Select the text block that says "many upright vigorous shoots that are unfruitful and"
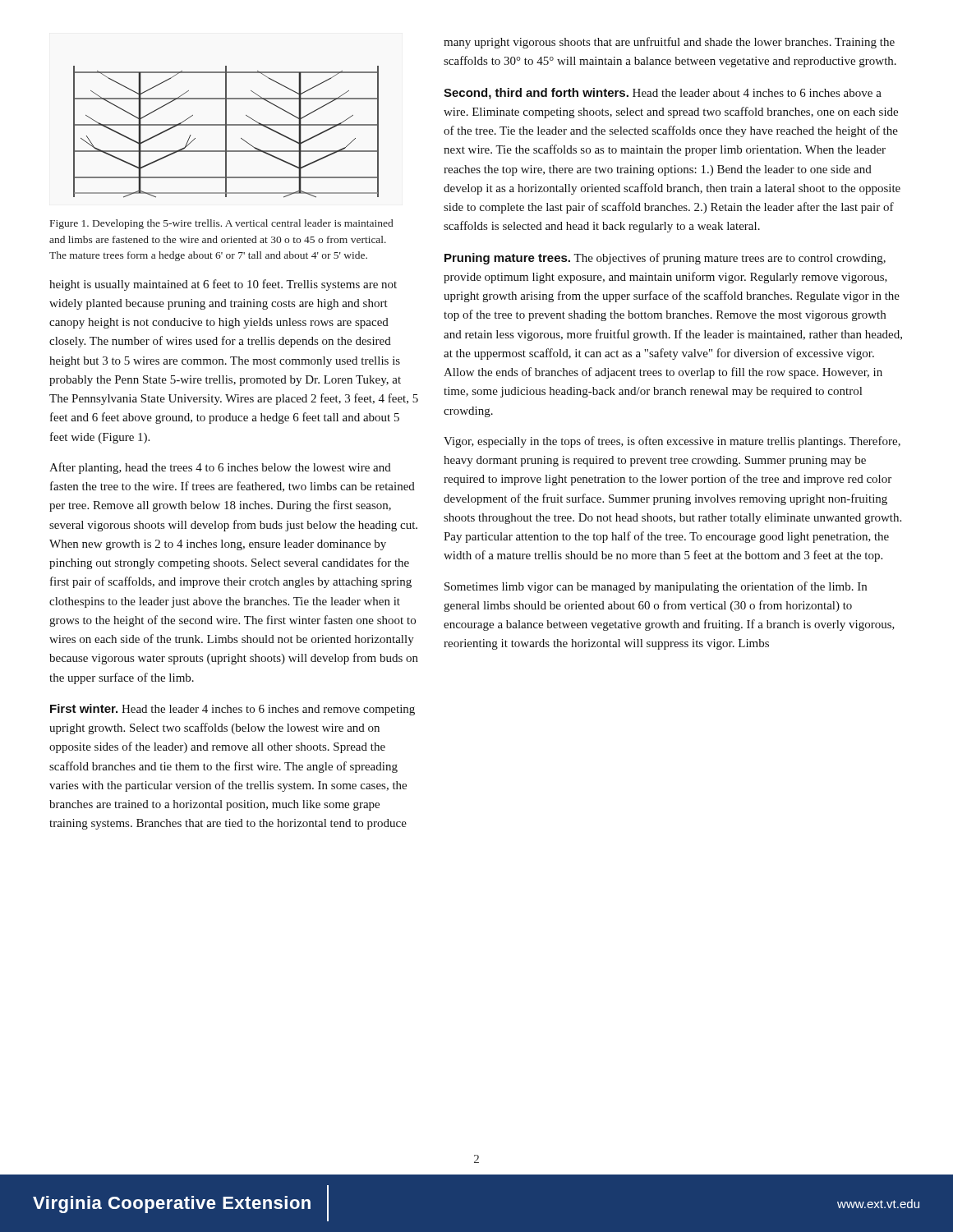Screen dimensions: 1232x953 pos(670,51)
